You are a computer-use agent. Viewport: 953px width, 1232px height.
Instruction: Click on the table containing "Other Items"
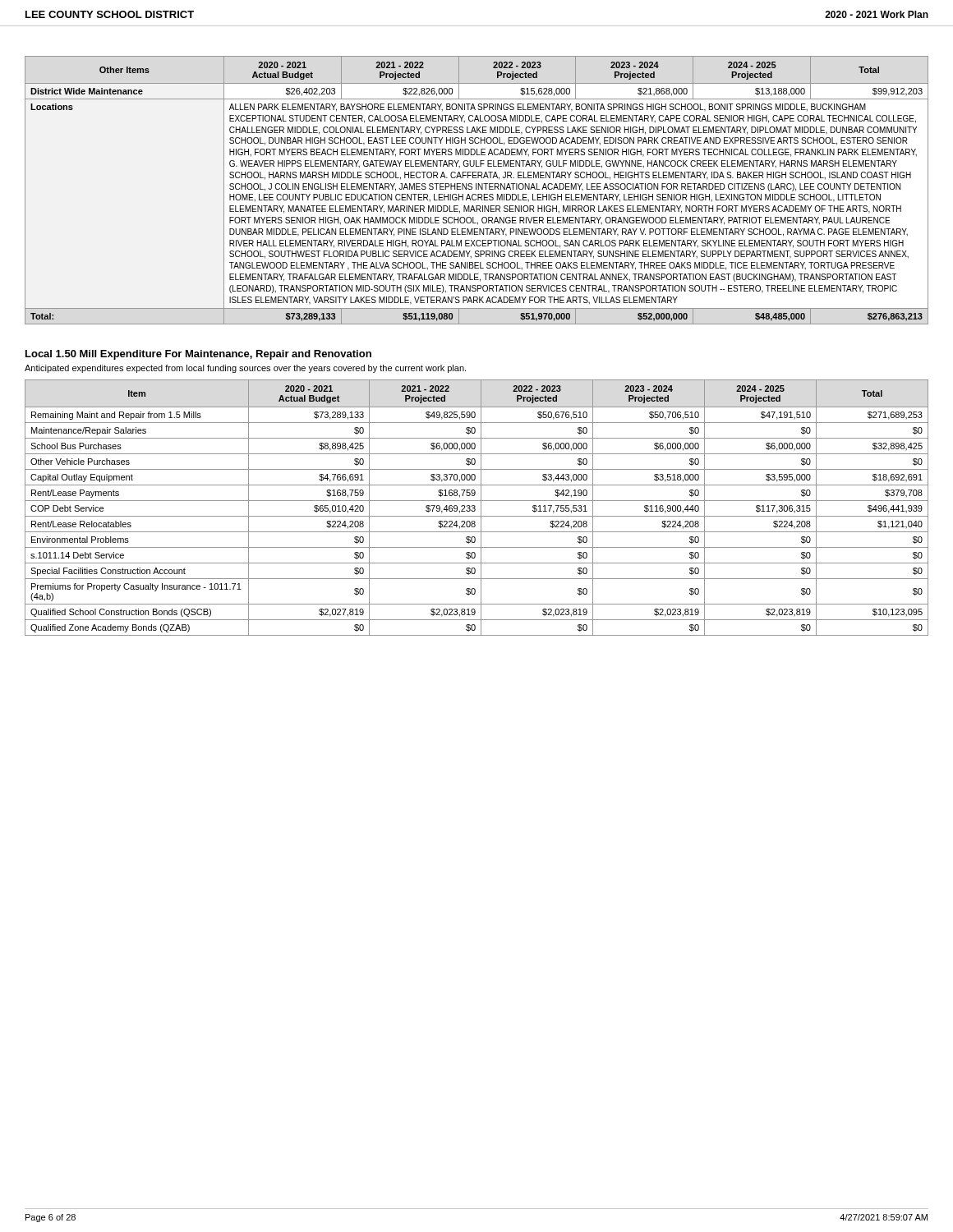[x=476, y=190]
